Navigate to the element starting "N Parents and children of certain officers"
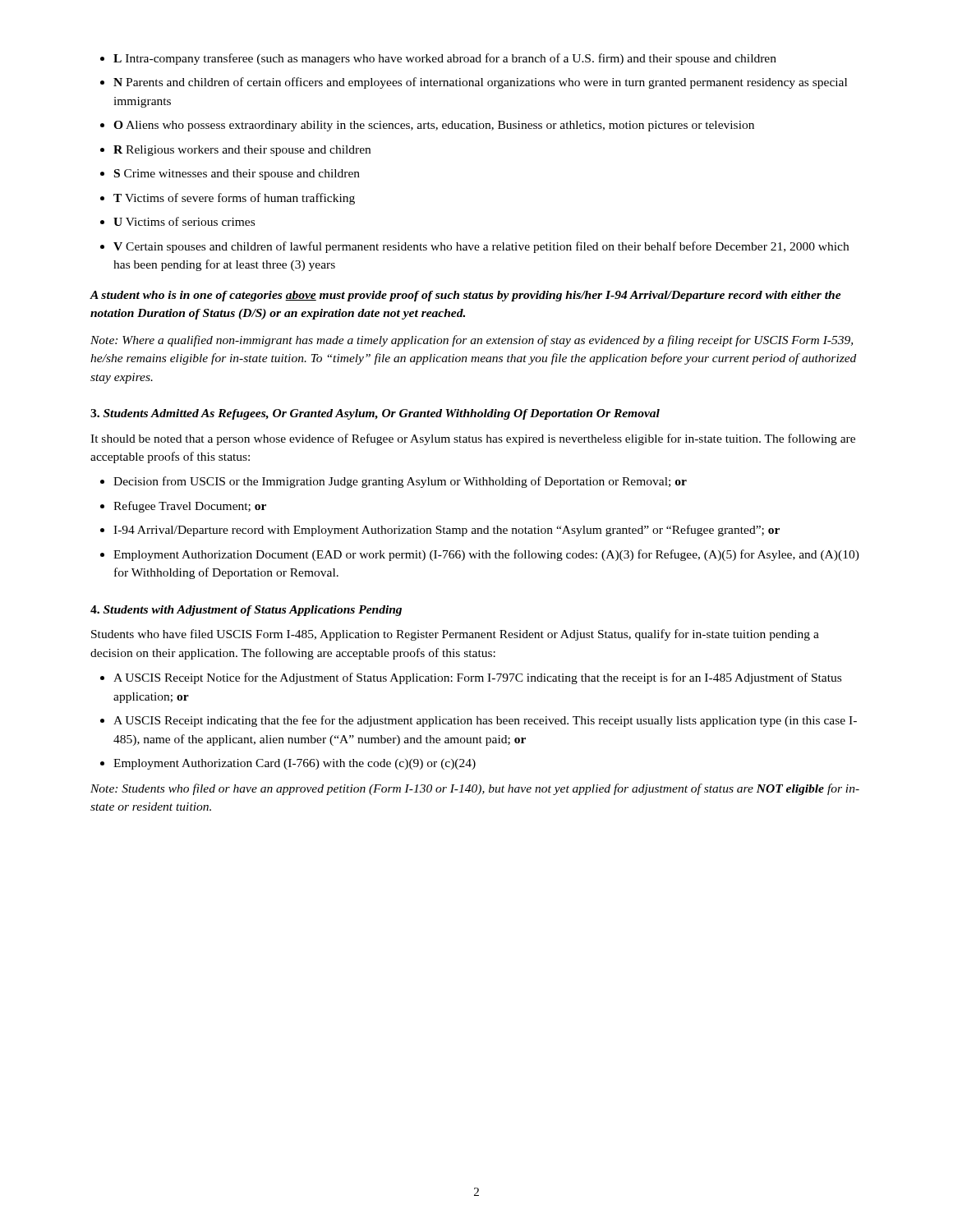 point(481,91)
